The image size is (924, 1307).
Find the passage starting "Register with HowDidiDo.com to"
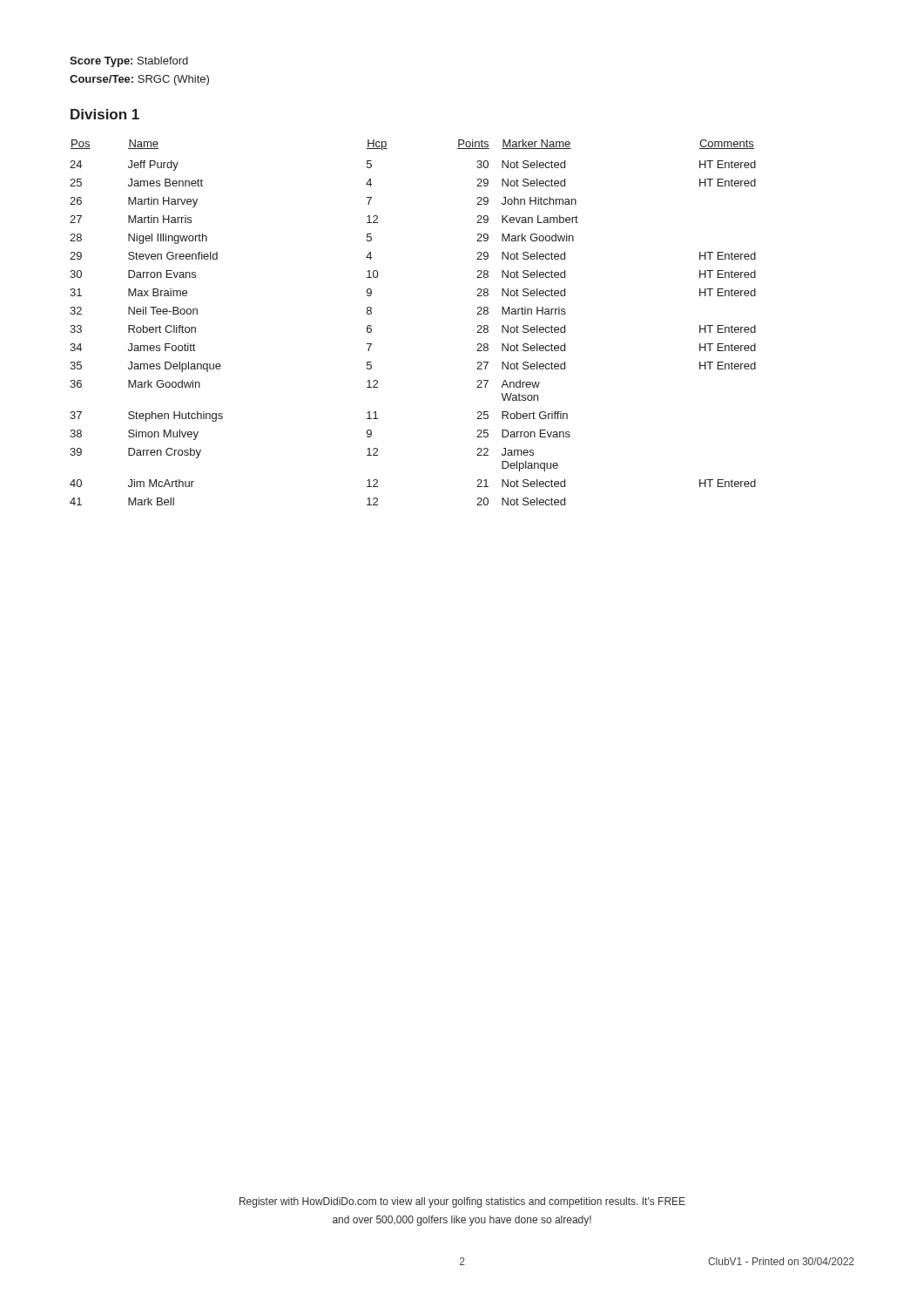[462, 1211]
